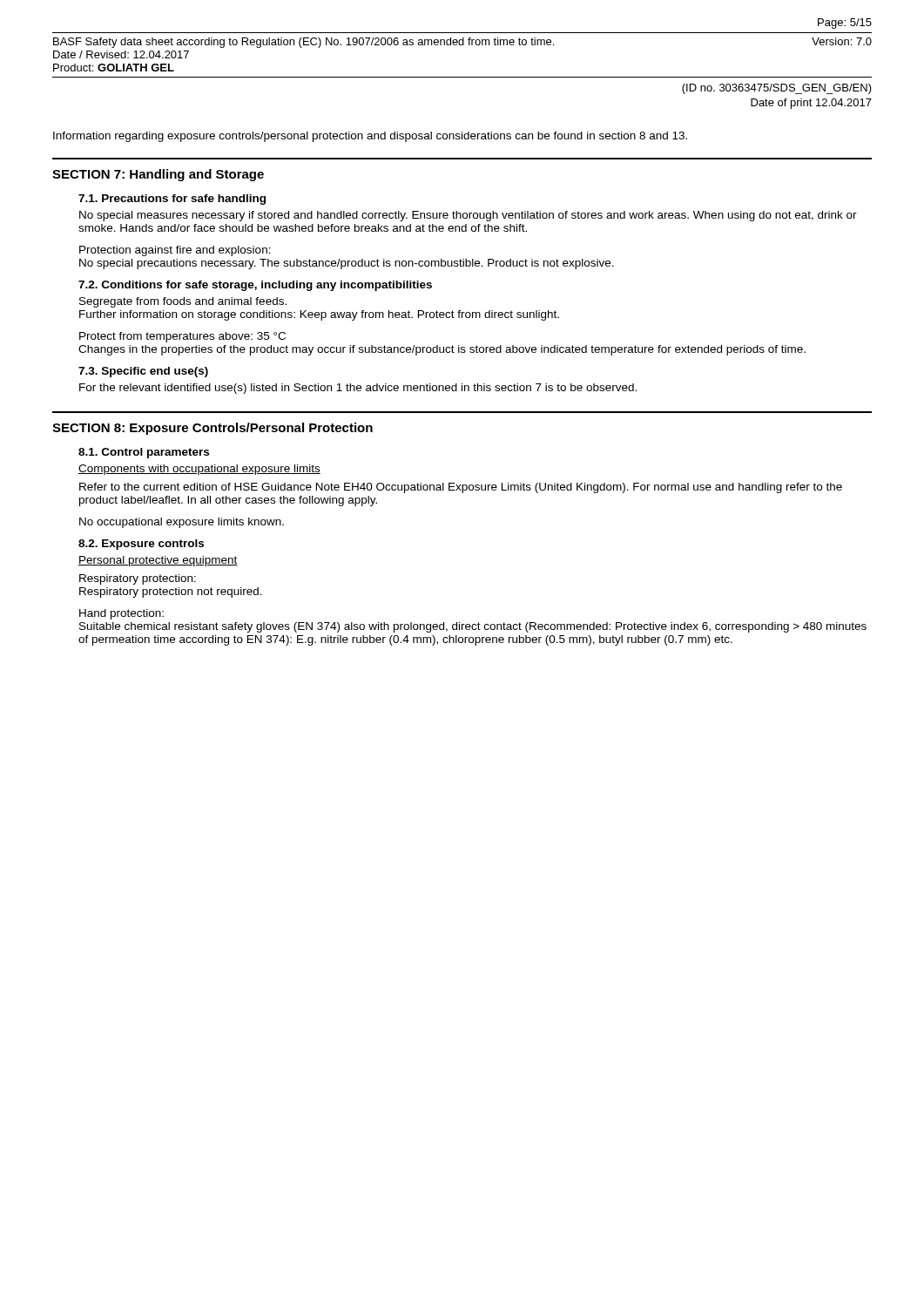Locate the text starting "No occupational exposure limits known."
This screenshot has height=1307, width=924.
click(x=182, y=521)
